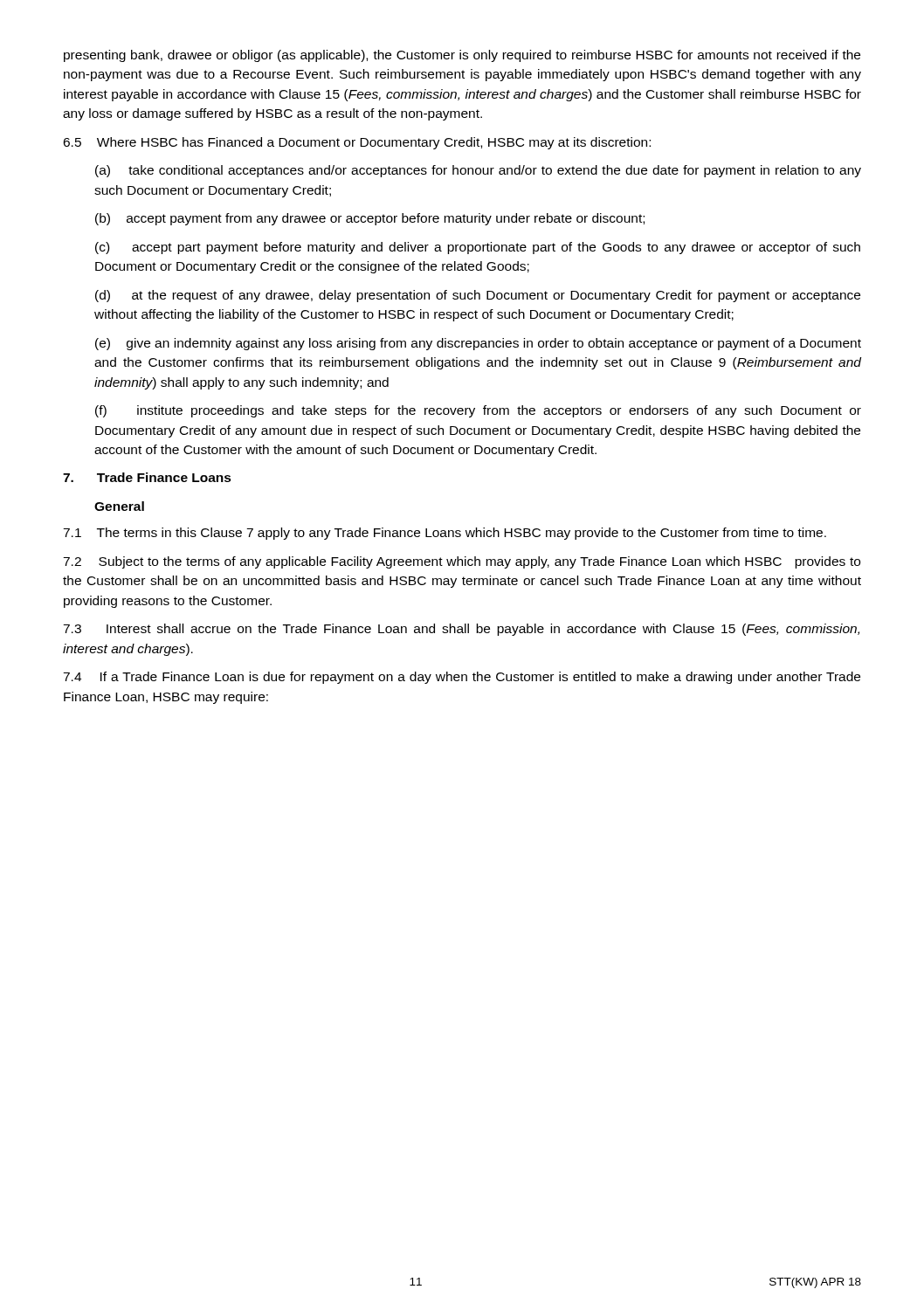Find the passage starting "5 Where HSBC has Financed a"
Screen dimensions: 1310x924
pos(462,142)
